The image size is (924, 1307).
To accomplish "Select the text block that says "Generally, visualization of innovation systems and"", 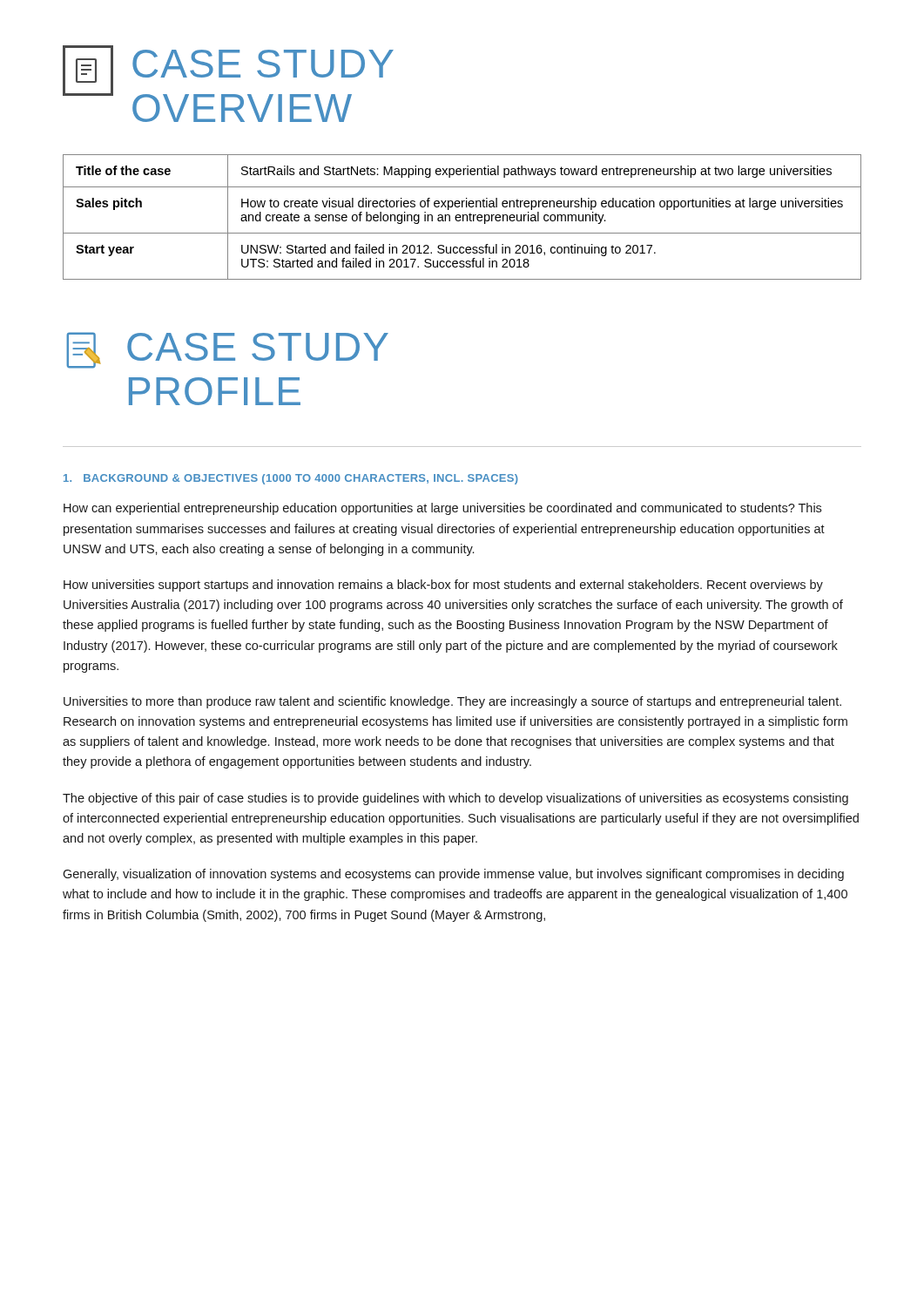I will [462, 895].
